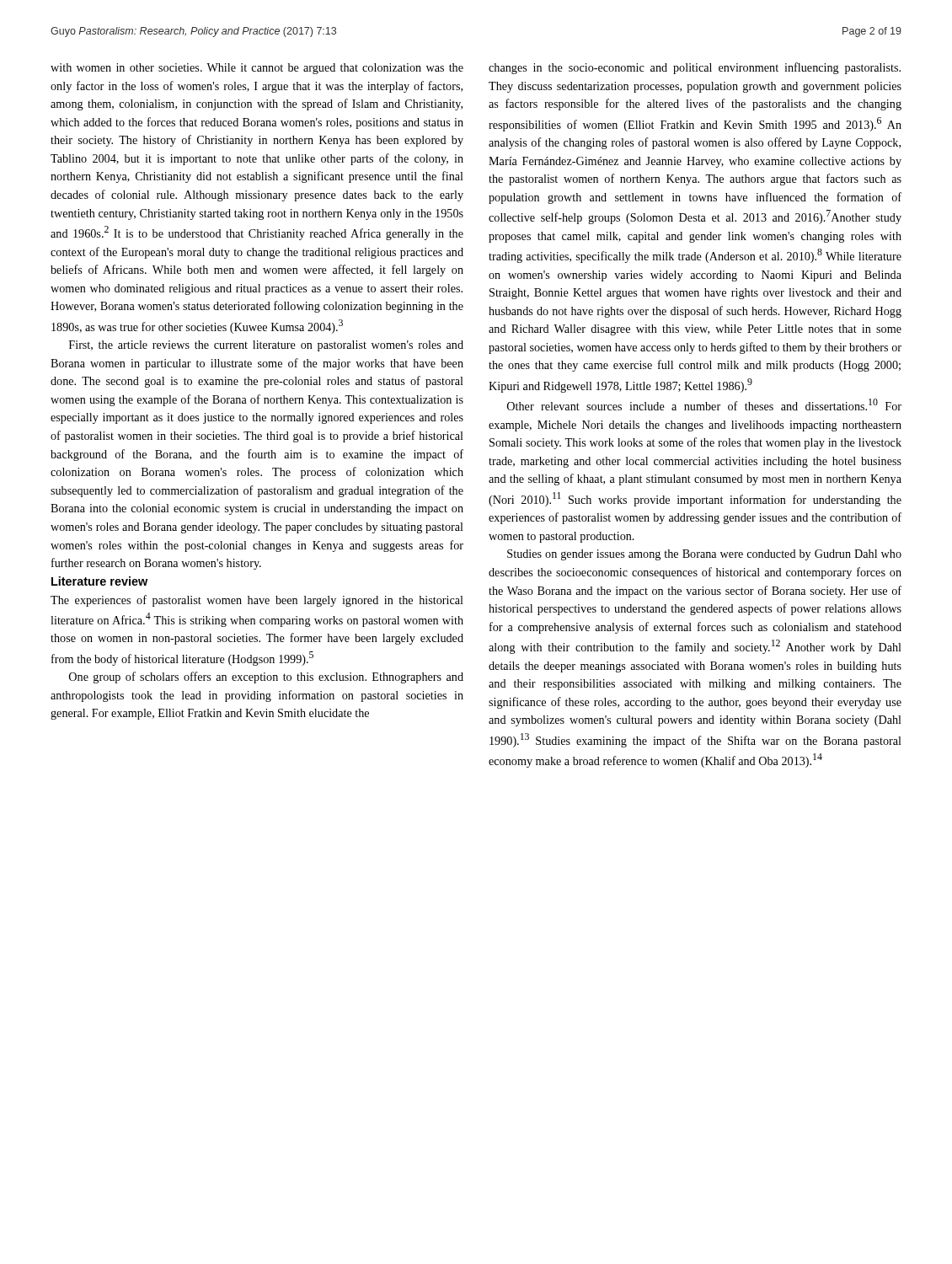This screenshot has width=952, height=1264.
Task: Find "Literature review" on this page
Action: point(99,581)
